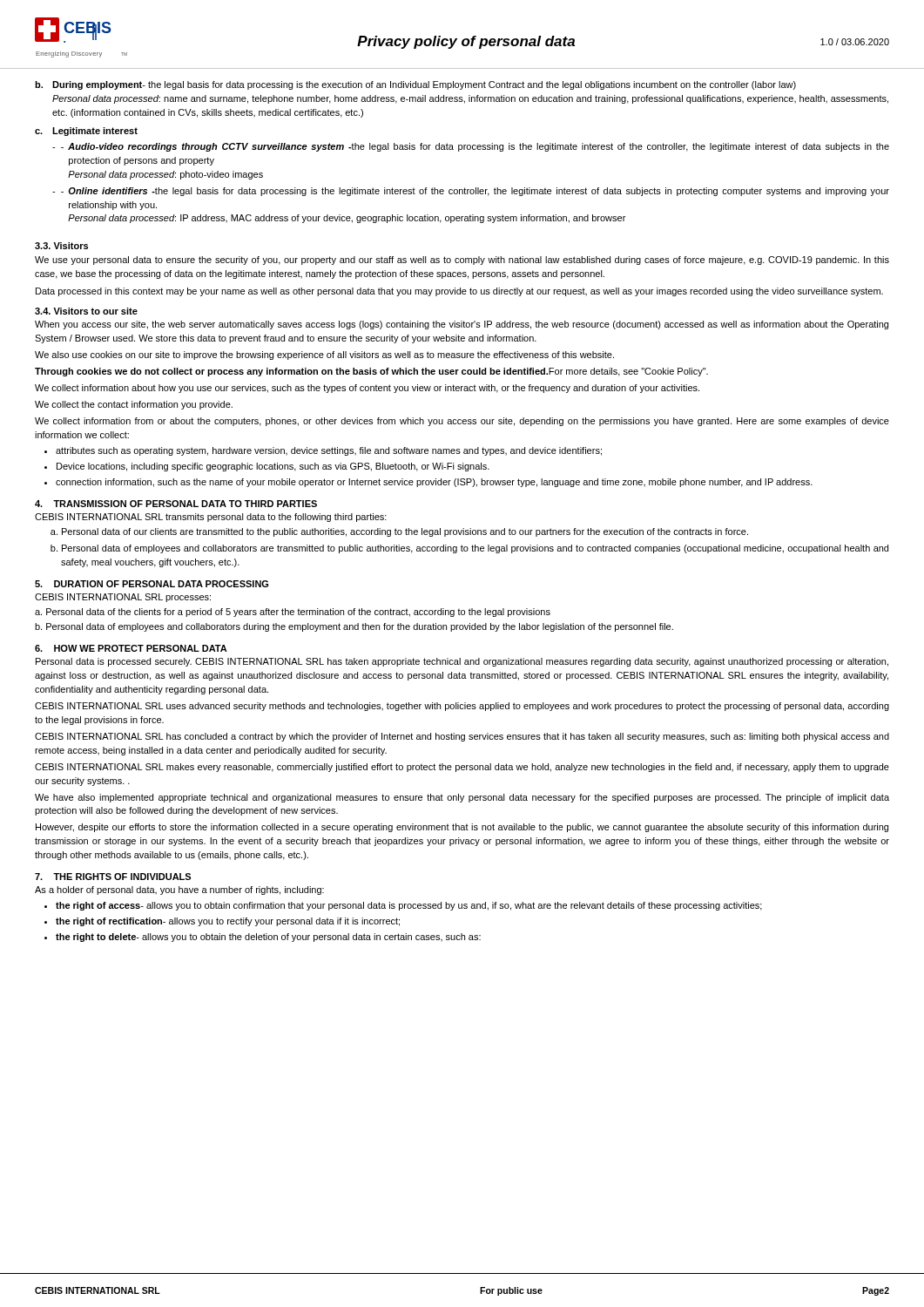Find the block on this page that starts "Device locations, including specific geographic locations,"

point(273,466)
